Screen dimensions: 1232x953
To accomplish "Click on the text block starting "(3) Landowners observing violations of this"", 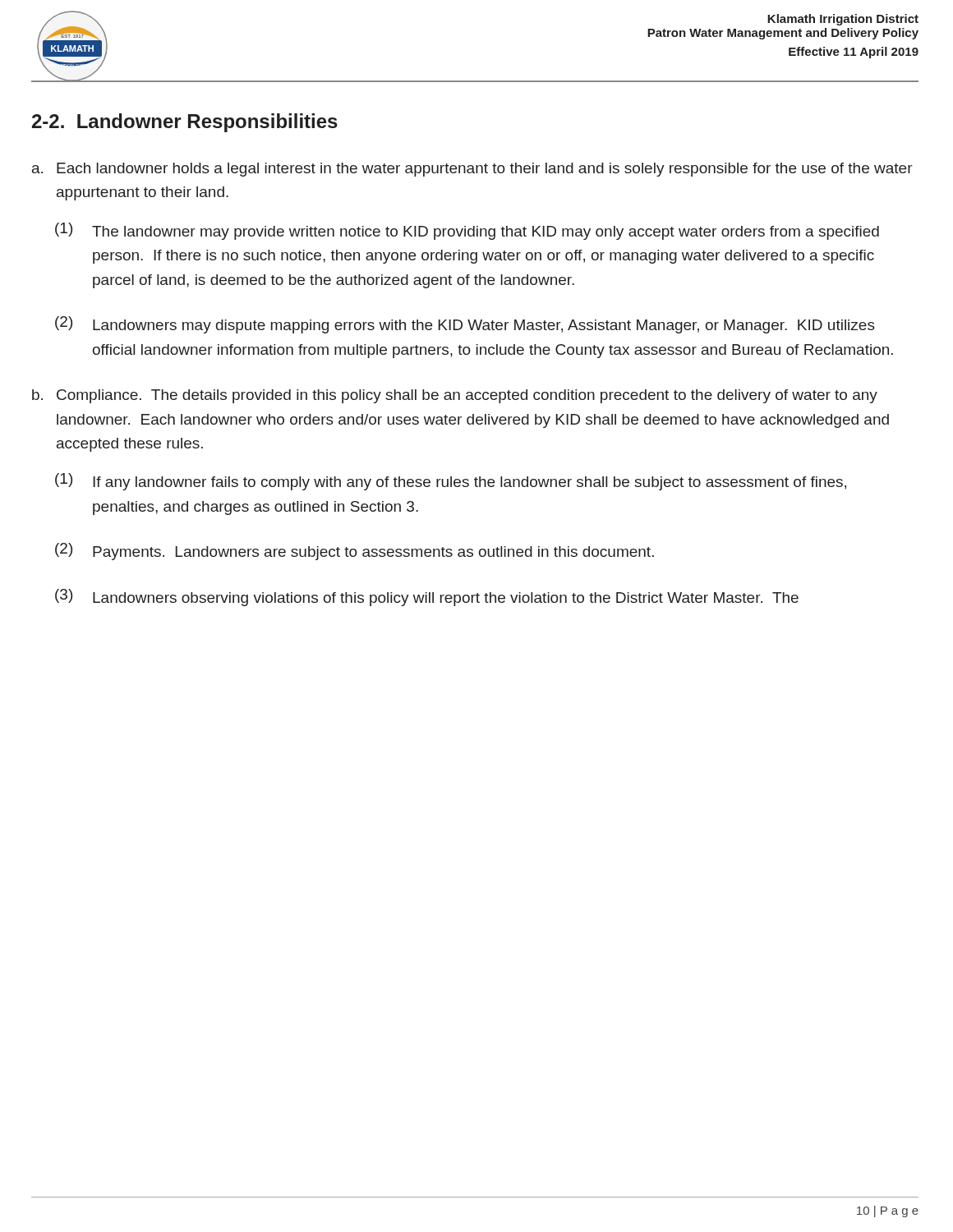I will 427,597.
